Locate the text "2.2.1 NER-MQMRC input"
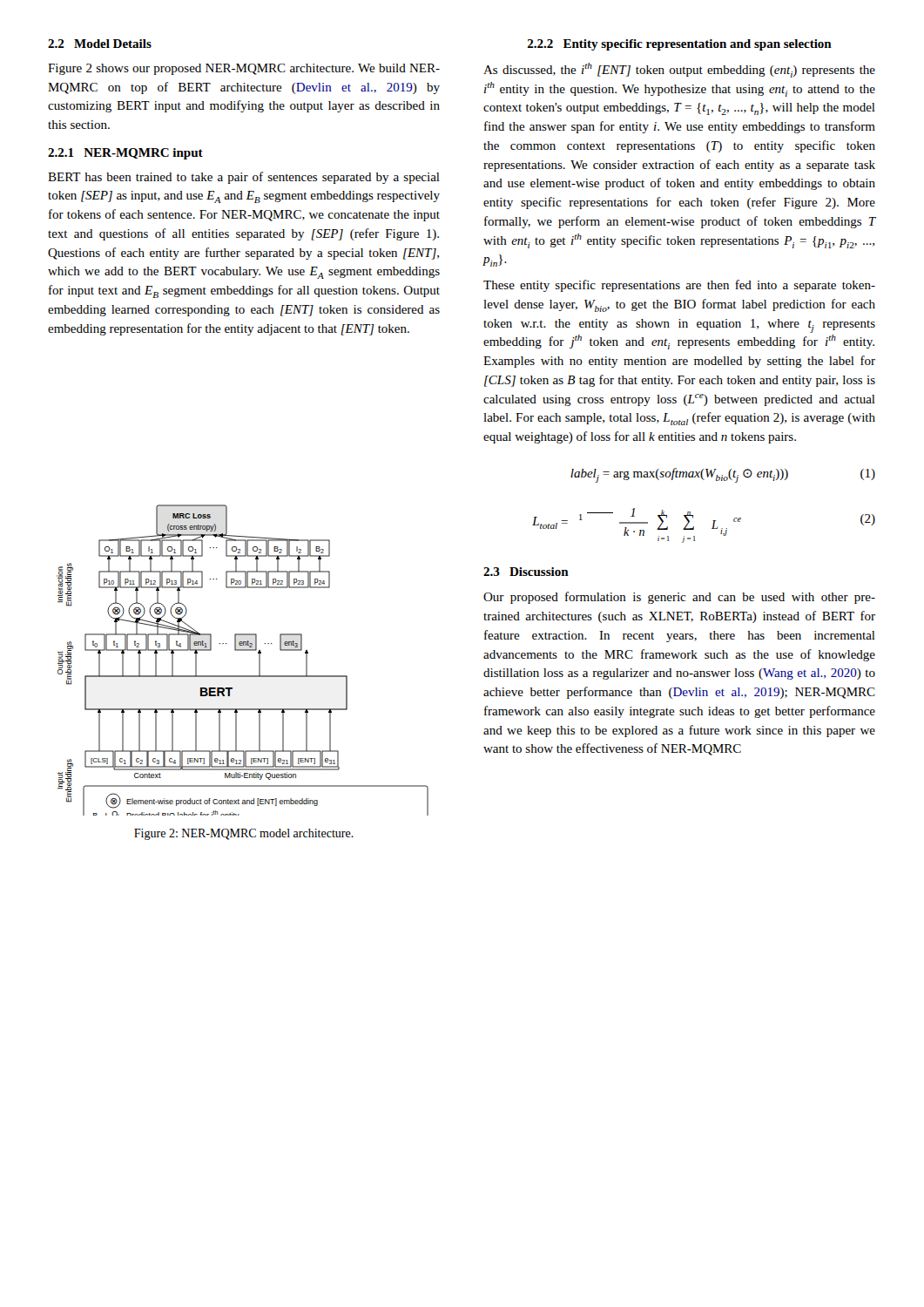Viewport: 924px width, 1307px height. [x=125, y=152]
